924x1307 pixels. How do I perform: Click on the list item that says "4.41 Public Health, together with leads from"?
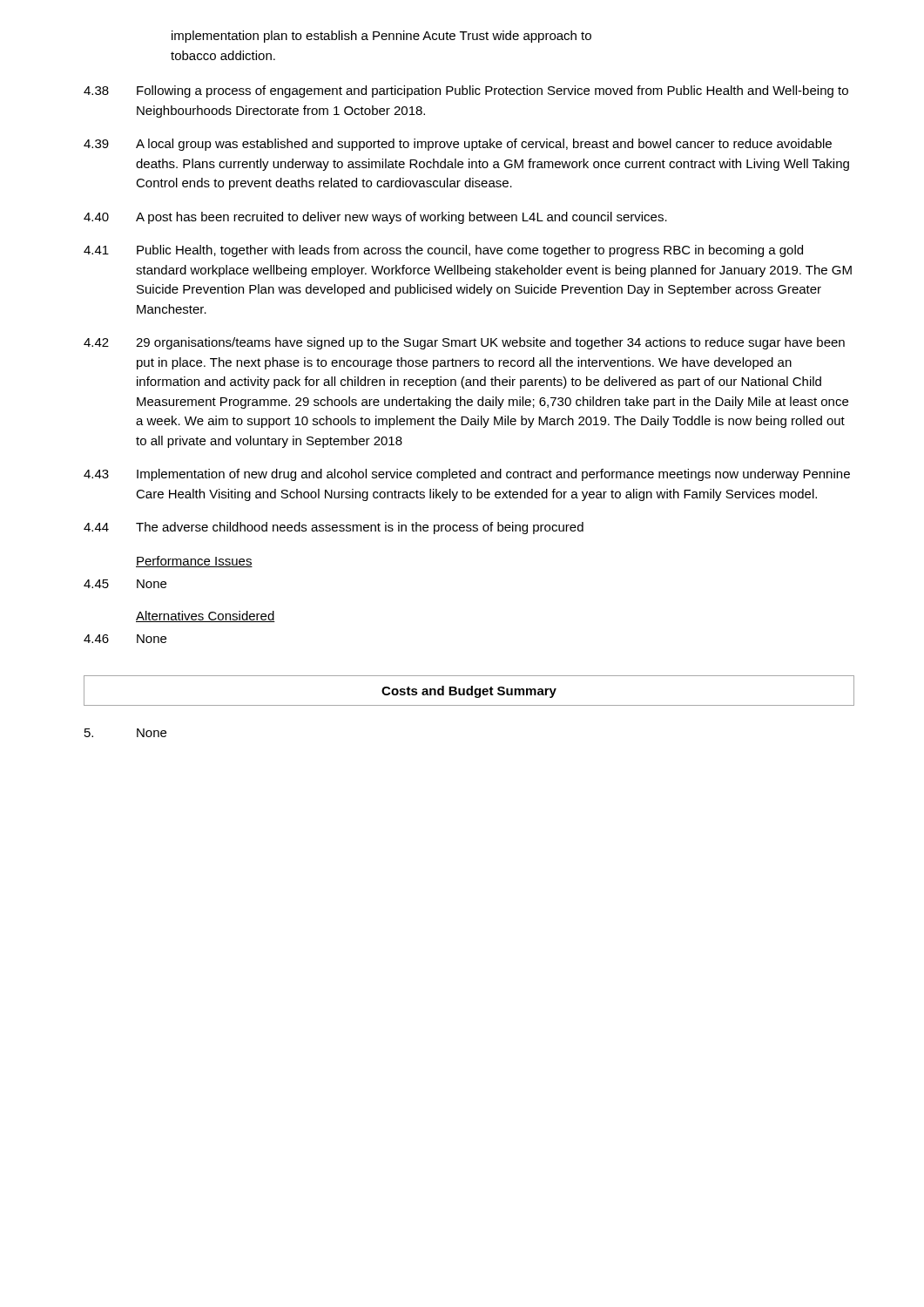coord(469,280)
